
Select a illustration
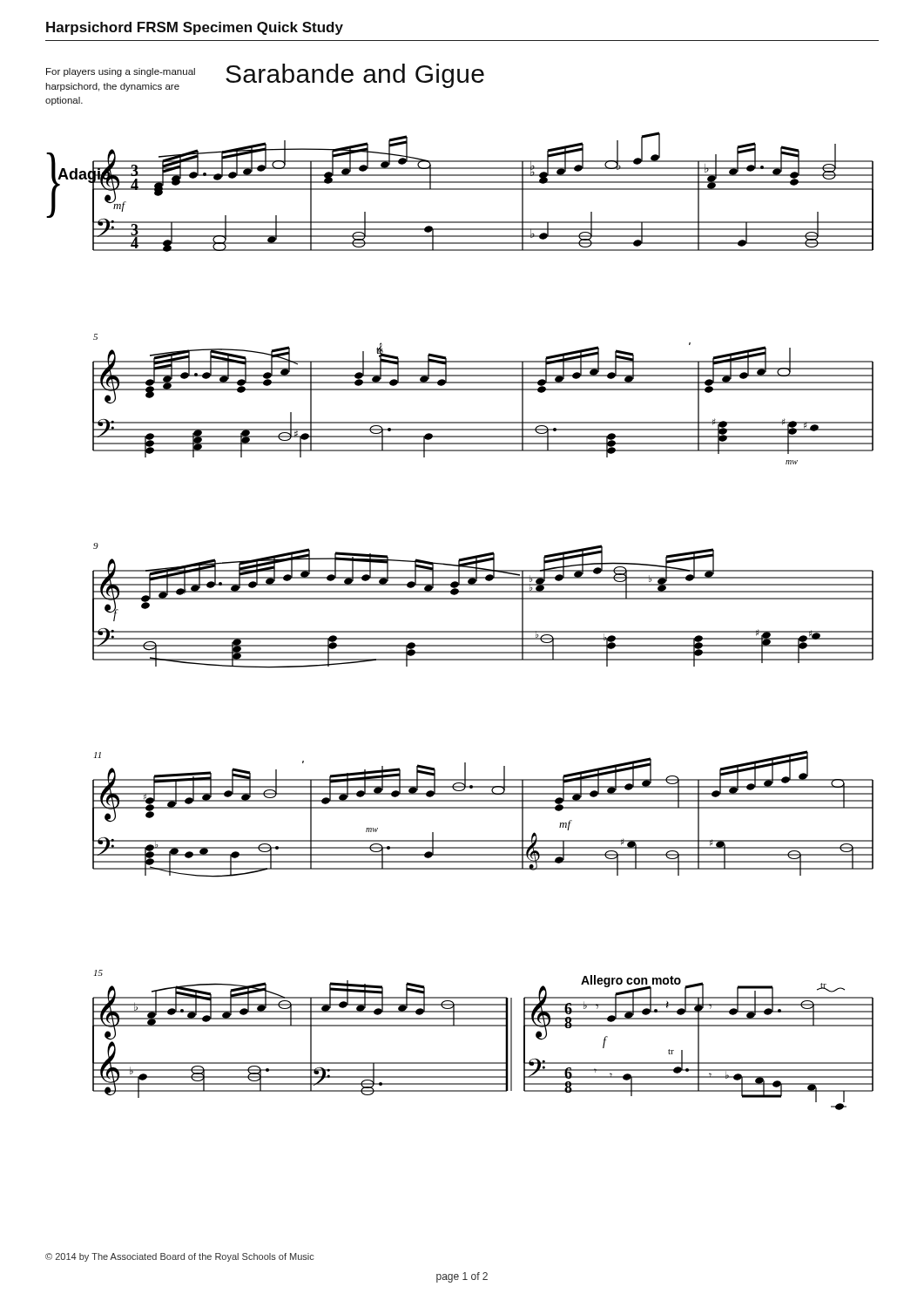click(x=462, y=668)
